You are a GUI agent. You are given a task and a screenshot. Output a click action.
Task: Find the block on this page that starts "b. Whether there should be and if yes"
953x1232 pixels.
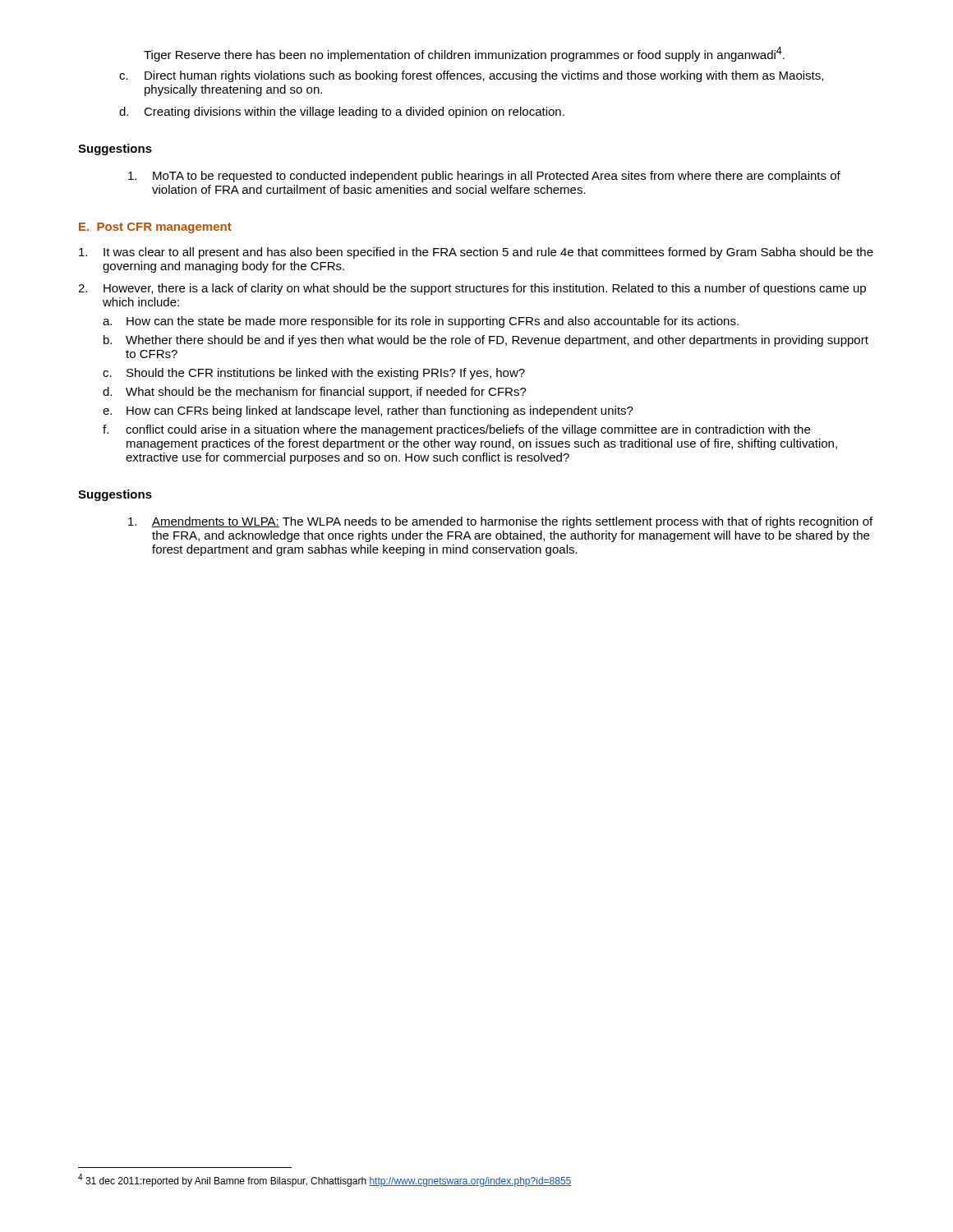489,347
